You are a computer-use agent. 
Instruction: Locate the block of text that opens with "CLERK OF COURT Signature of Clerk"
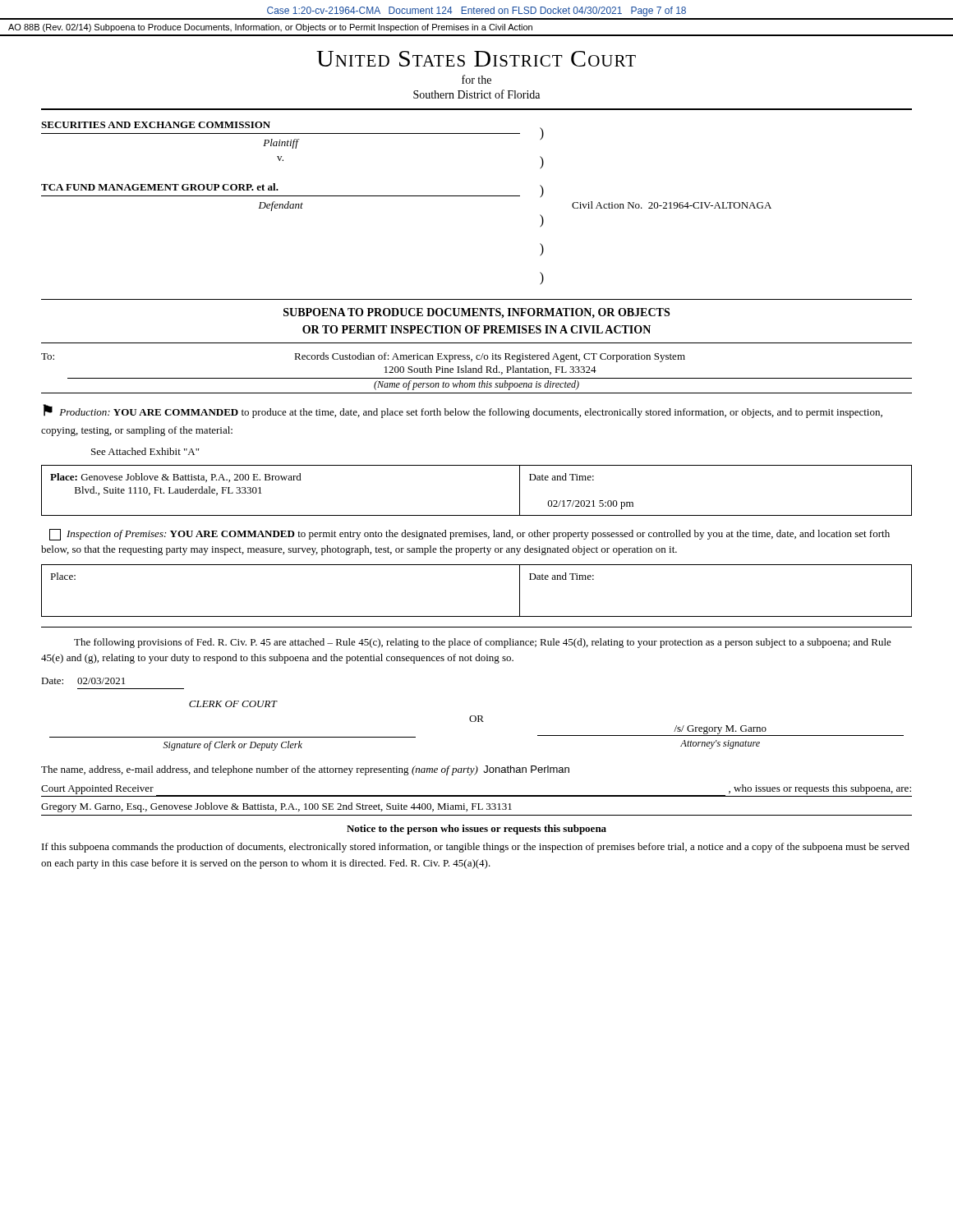476,724
